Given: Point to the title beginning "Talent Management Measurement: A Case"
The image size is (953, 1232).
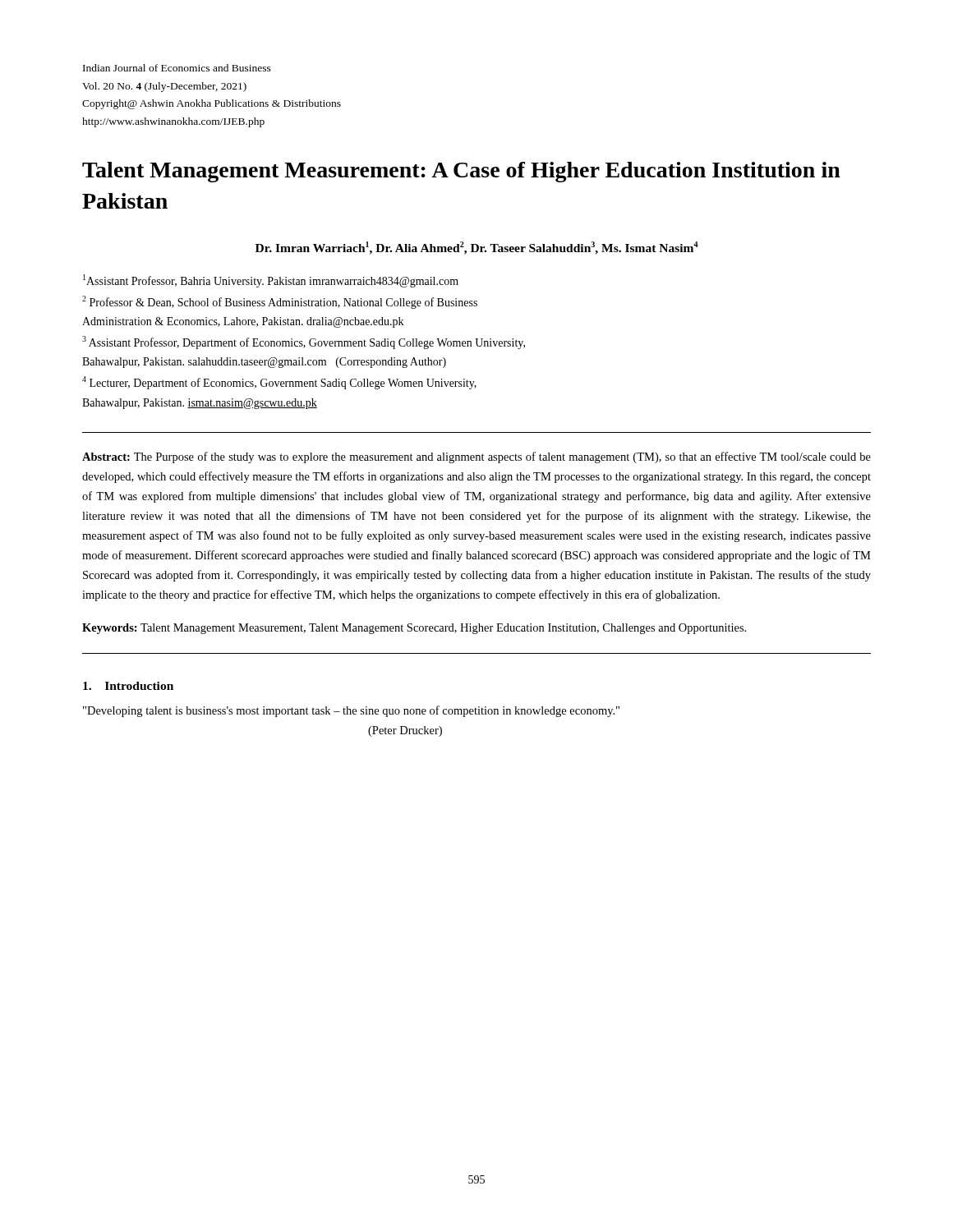Looking at the screenshot, I should pyautogui.click(x=476, y=186).
